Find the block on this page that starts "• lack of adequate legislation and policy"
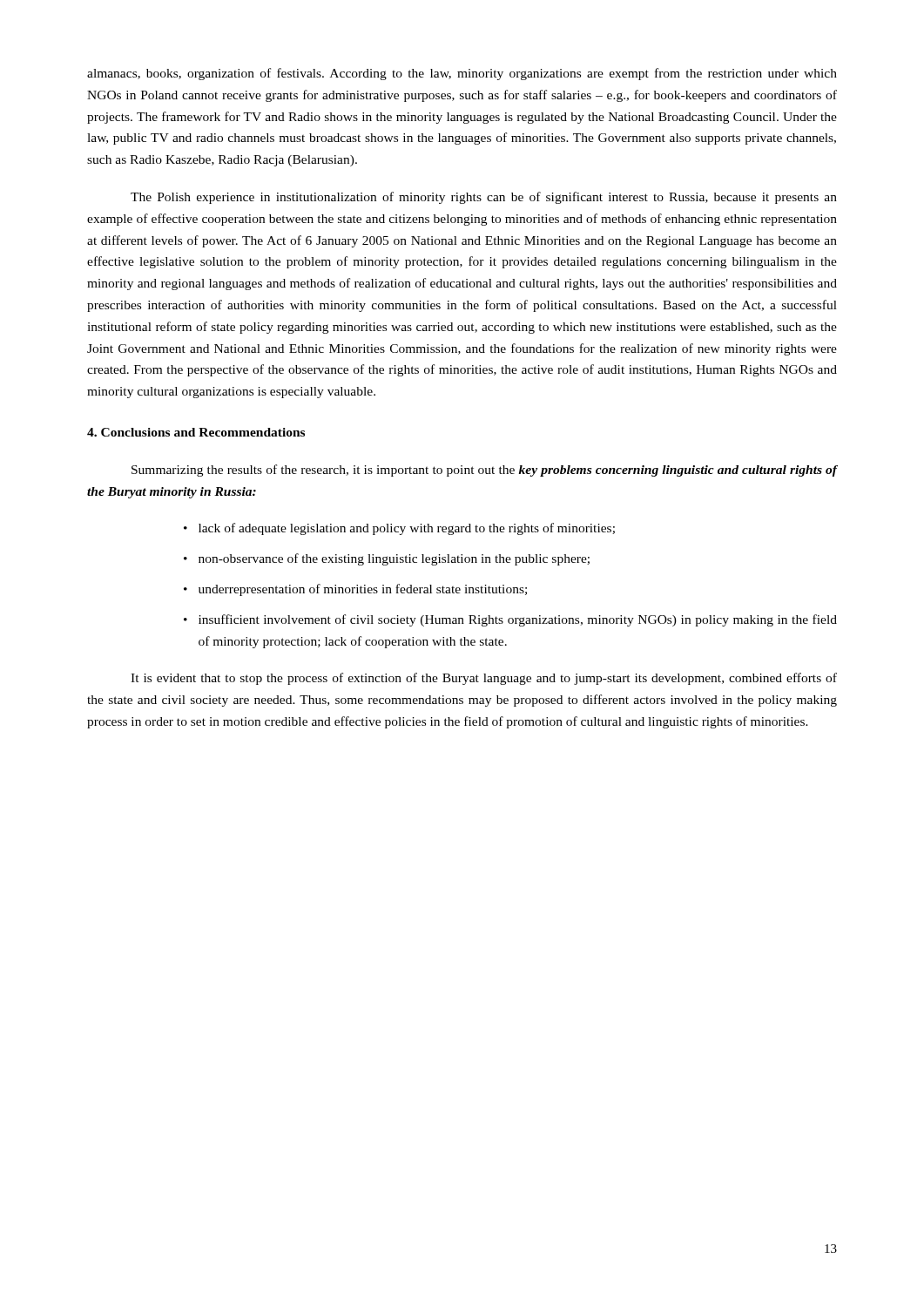The width and height of the screenshot is (924, 1307). point(399,529)
